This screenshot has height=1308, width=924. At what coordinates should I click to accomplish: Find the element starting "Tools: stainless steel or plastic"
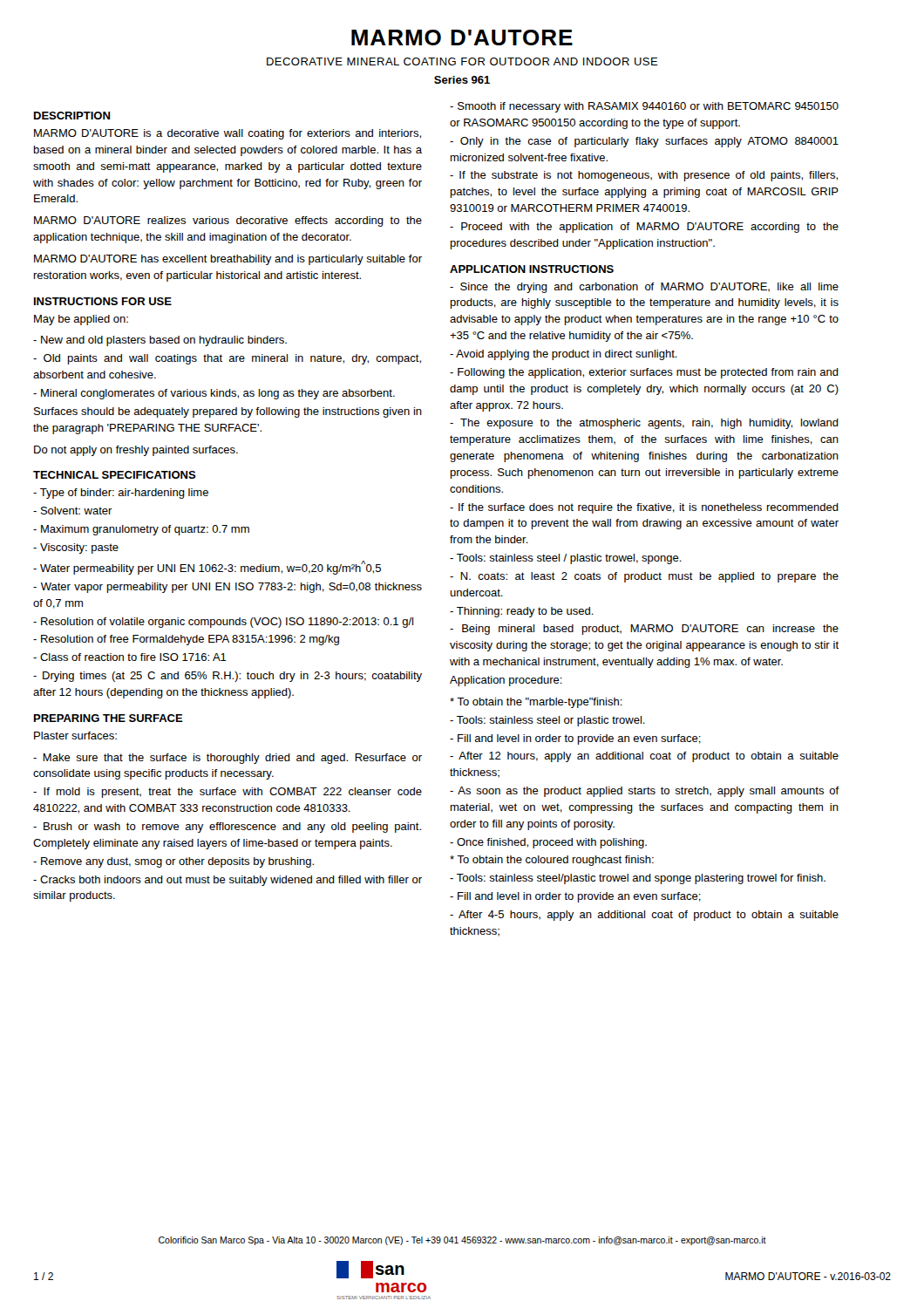point(644,720)
